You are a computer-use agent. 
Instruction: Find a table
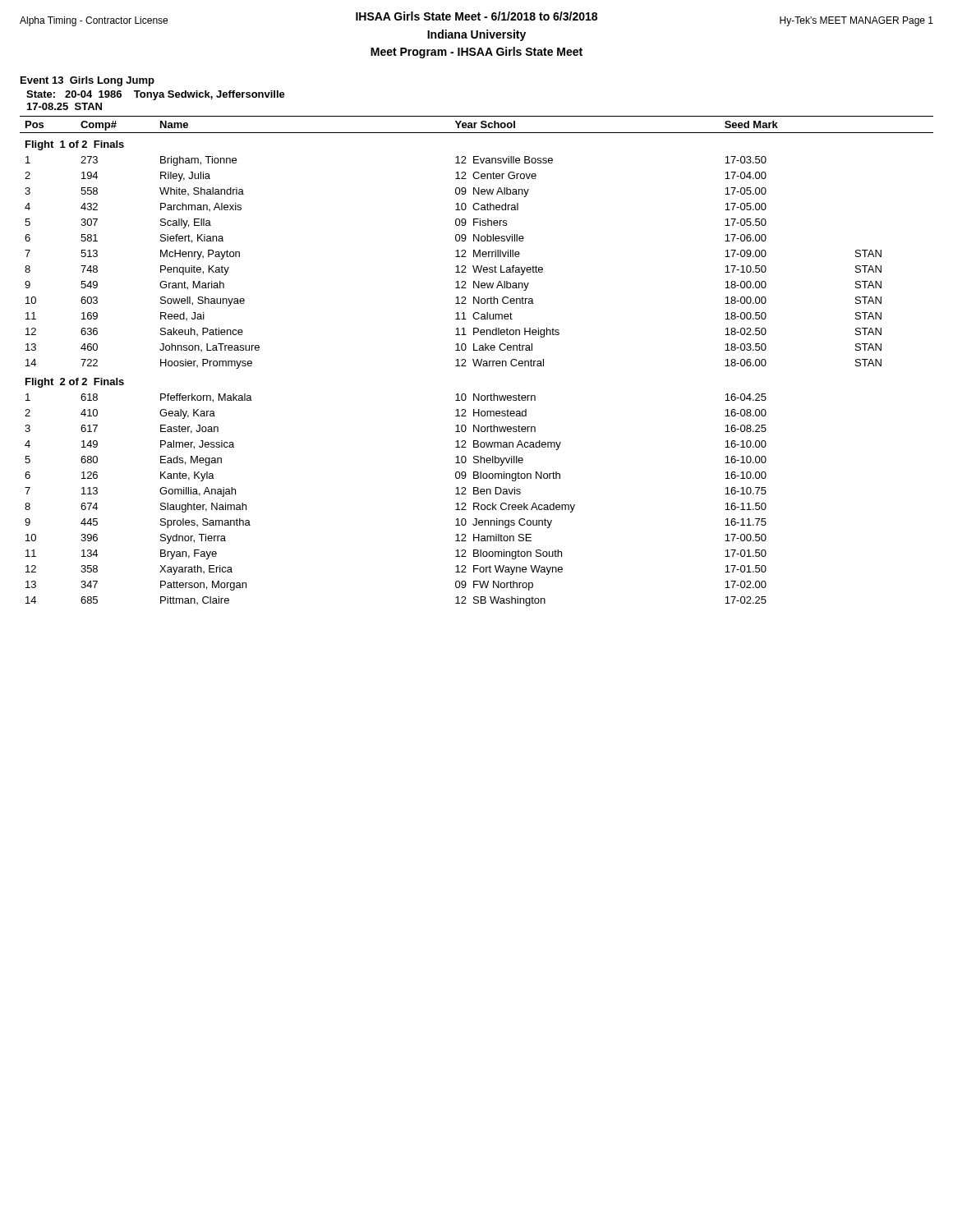[x=476, y=362]
